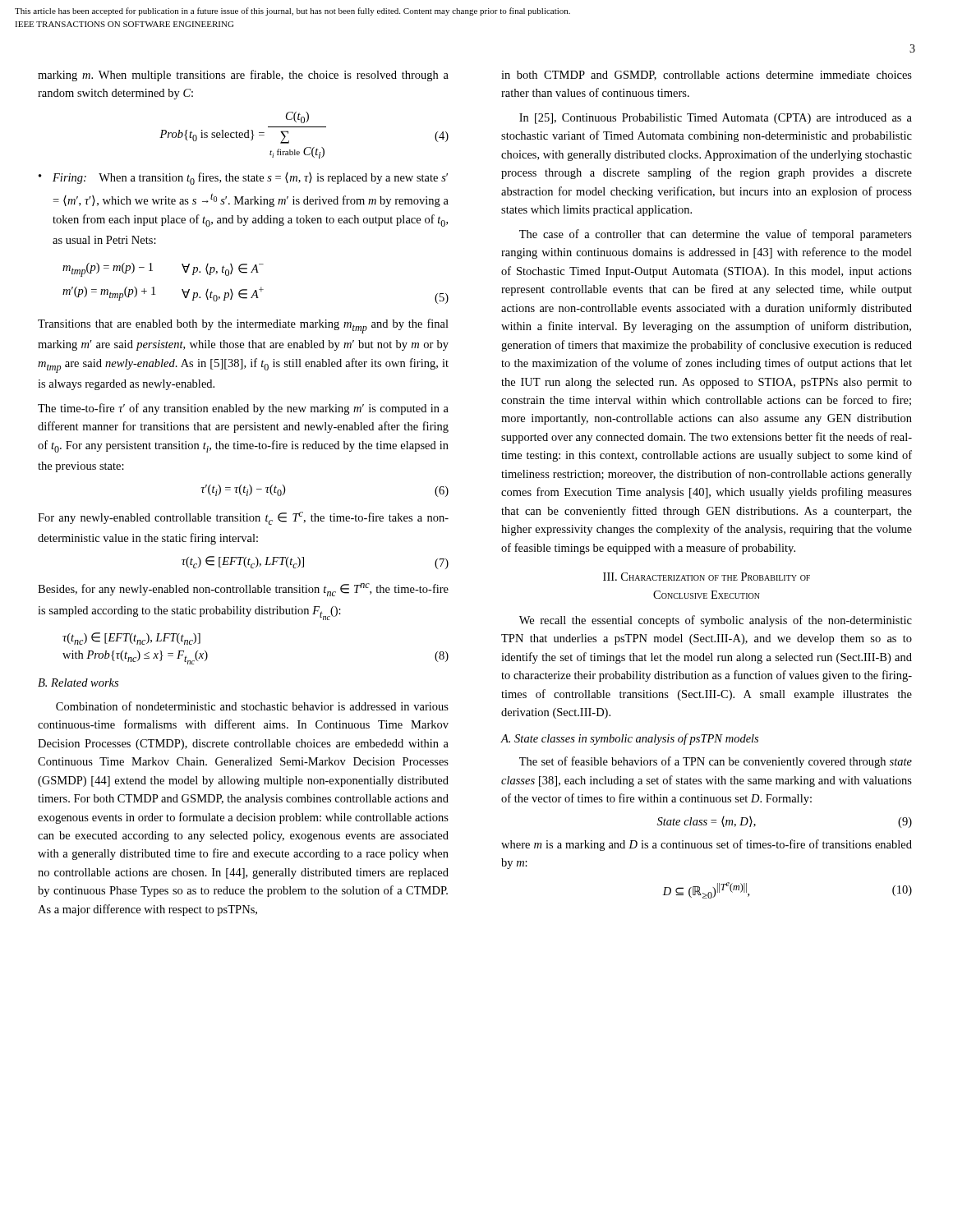
Task: Select the text starting "The set of feasible behaviors of a TPN"
Action: click(x=707, y=780)
